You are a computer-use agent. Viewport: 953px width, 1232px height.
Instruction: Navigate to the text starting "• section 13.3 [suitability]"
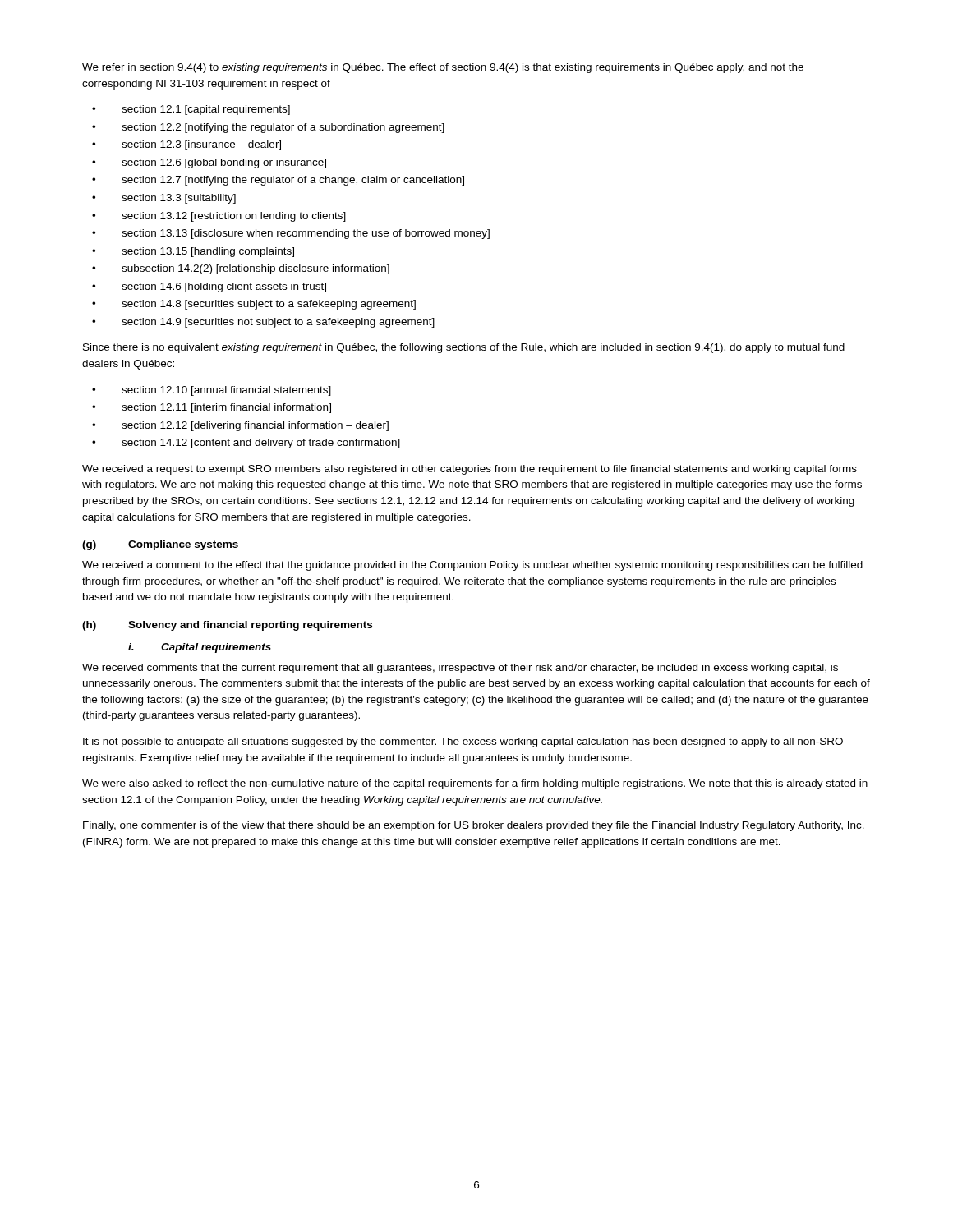pyautogui.click(x=164, y=199)
